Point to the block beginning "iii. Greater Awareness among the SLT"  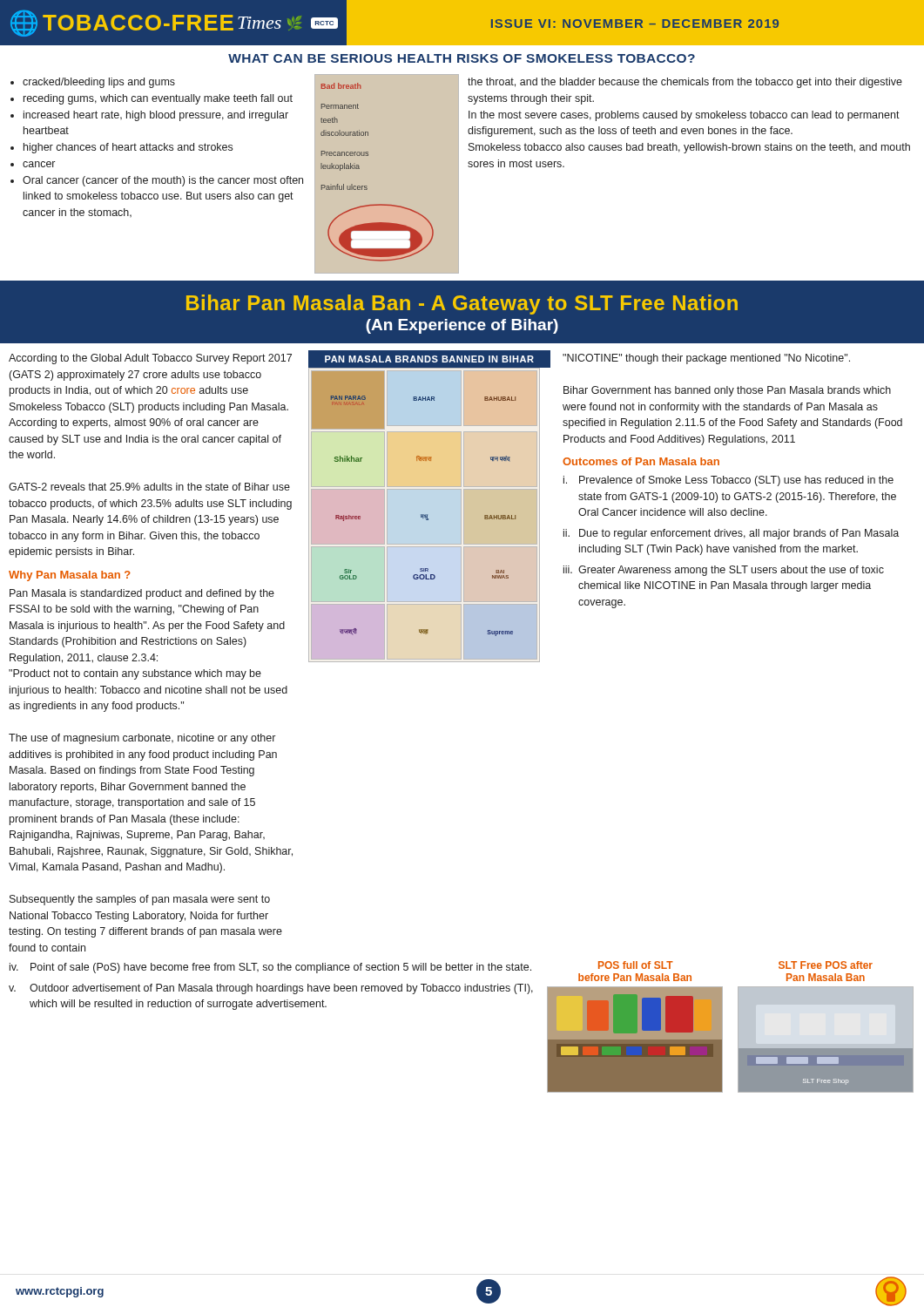tap(739, 586)
